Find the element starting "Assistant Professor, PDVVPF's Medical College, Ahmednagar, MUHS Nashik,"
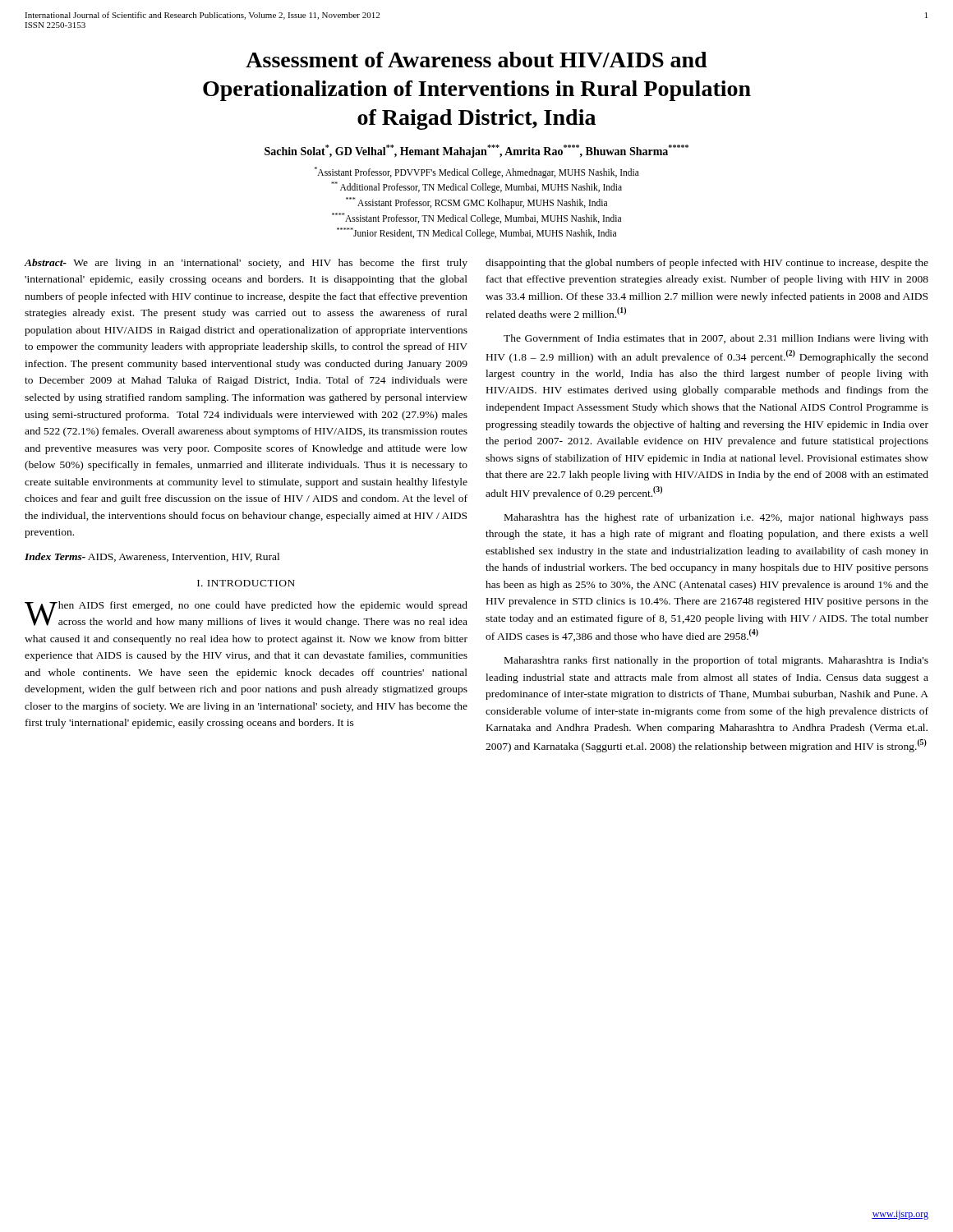 pos(476,202)
